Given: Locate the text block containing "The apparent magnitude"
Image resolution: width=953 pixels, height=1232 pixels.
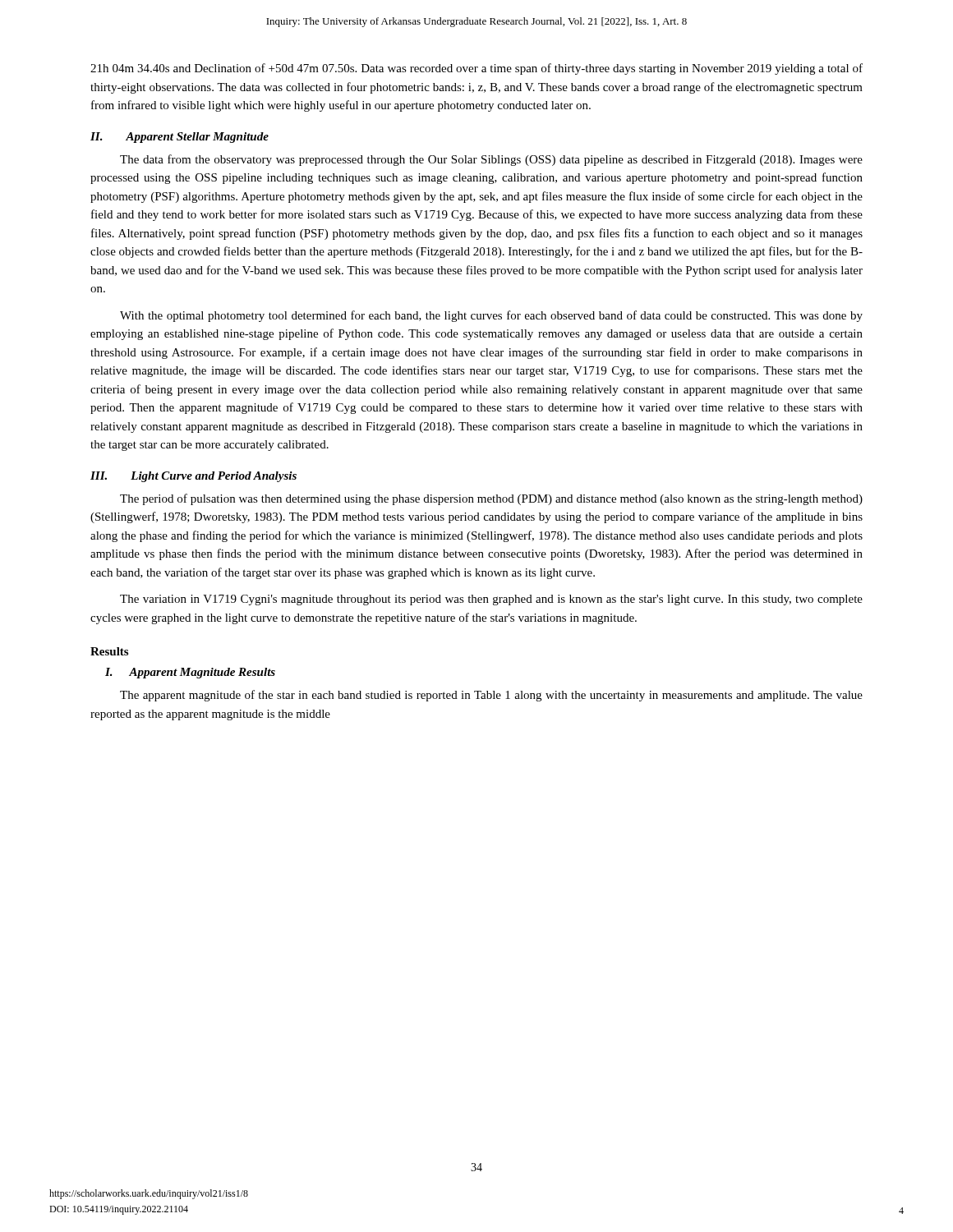Looking at the screenshot, I should (476, 704).
